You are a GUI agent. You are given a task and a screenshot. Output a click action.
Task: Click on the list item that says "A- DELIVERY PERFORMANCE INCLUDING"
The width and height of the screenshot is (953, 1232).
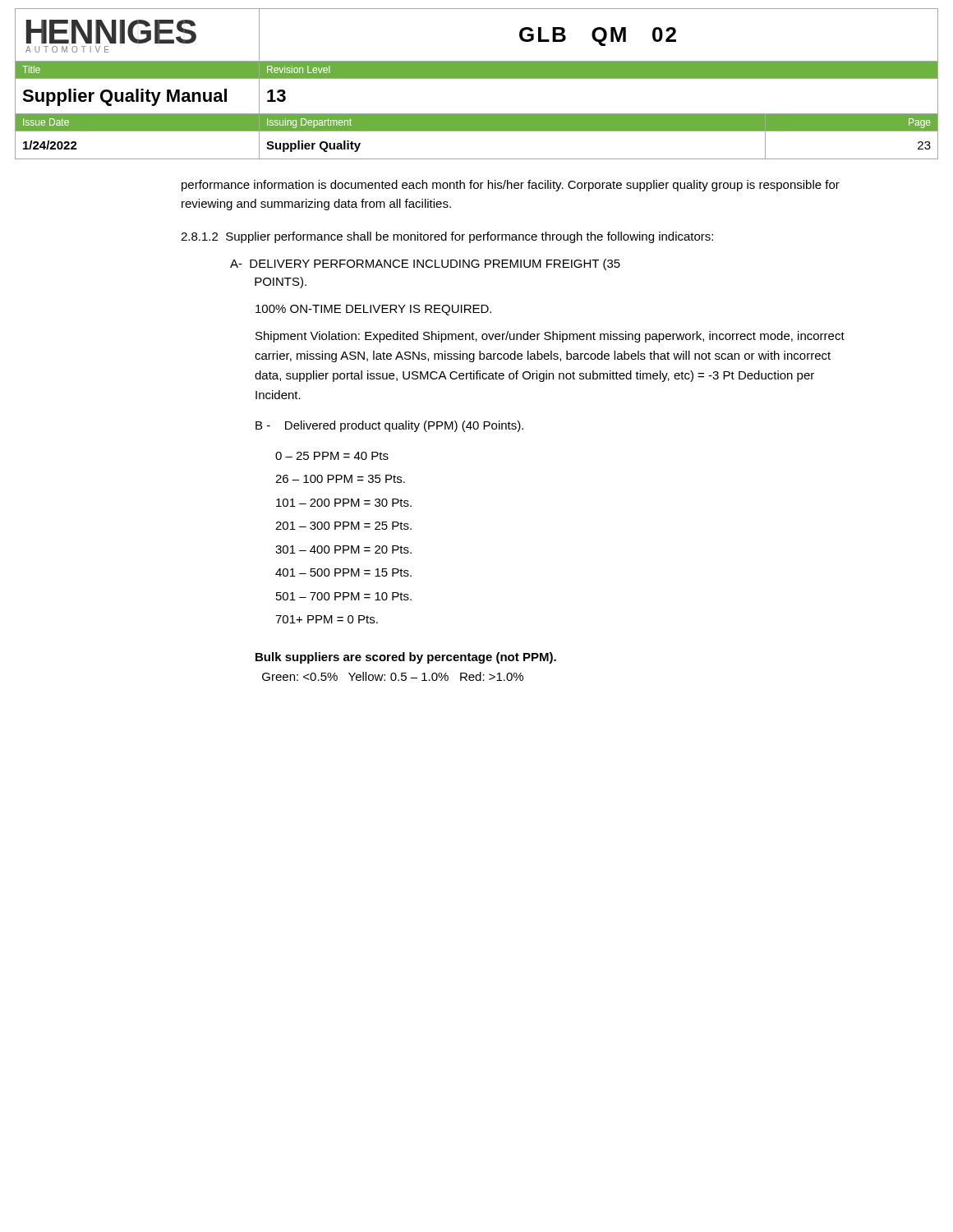[x=425, y=272]
